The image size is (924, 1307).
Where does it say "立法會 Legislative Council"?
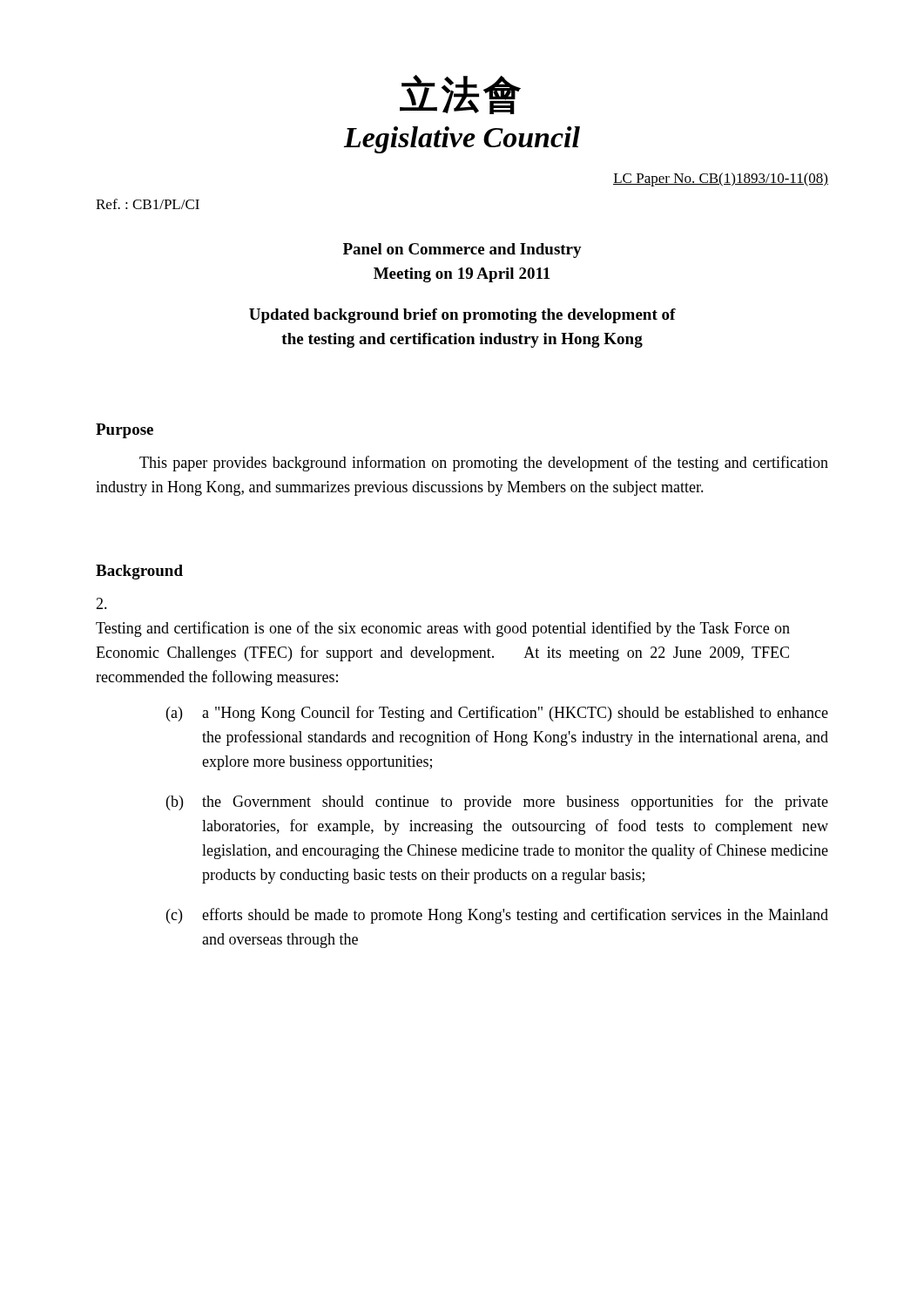[x=462, y=112]
